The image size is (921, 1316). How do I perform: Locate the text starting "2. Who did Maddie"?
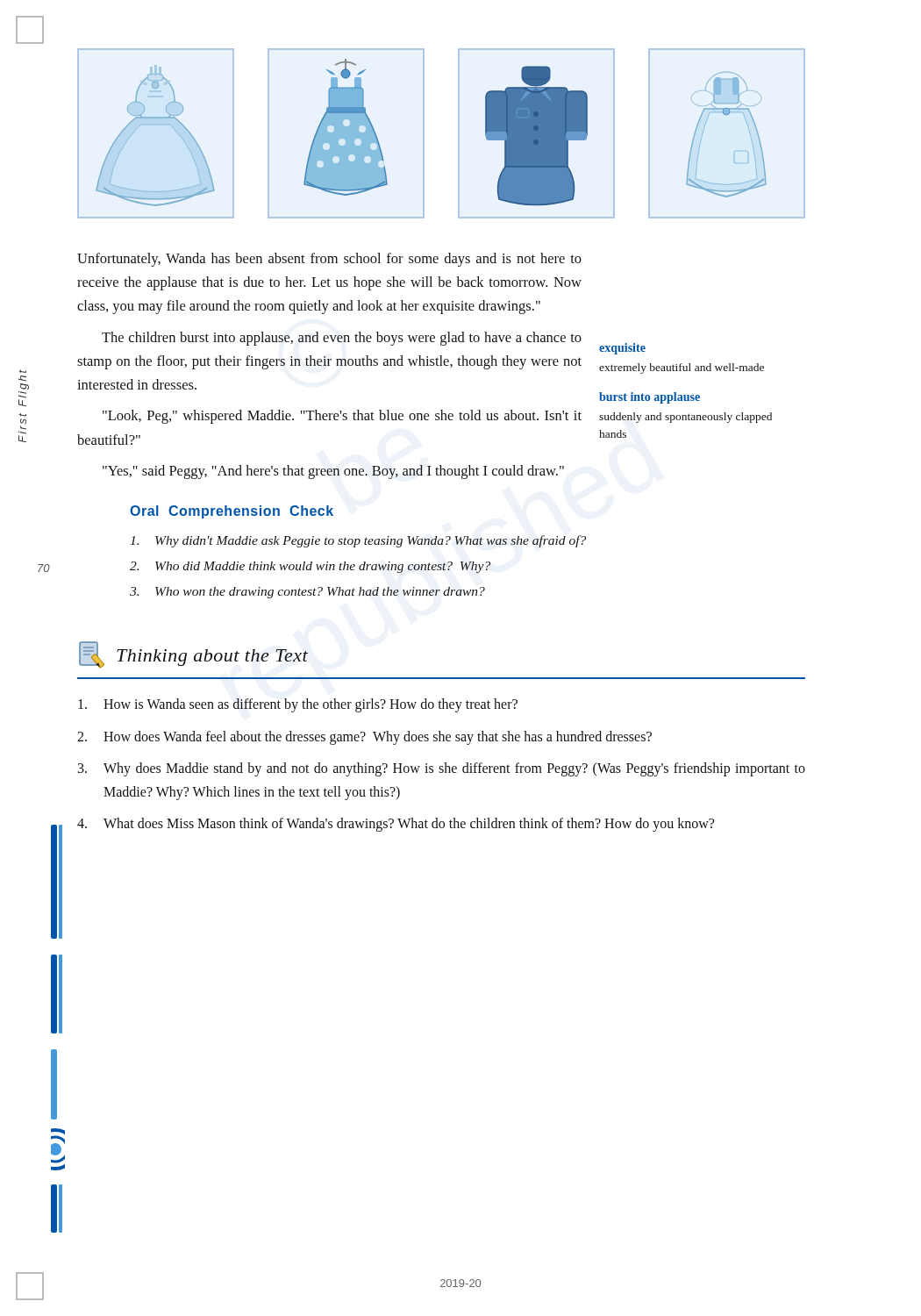pos(310,566)
